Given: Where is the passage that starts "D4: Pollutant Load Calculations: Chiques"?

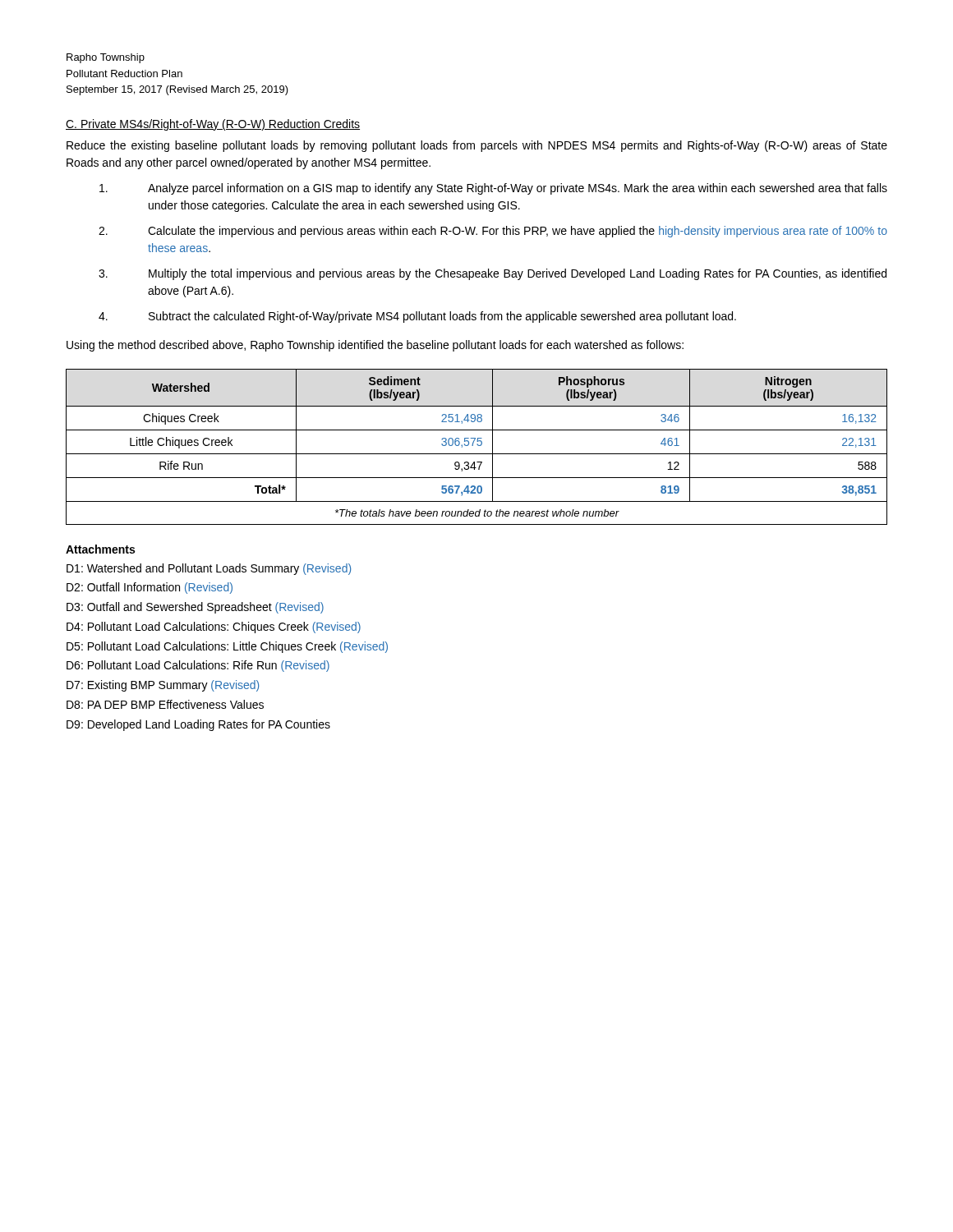Looking at the screenshot, I should coord(213,627).
